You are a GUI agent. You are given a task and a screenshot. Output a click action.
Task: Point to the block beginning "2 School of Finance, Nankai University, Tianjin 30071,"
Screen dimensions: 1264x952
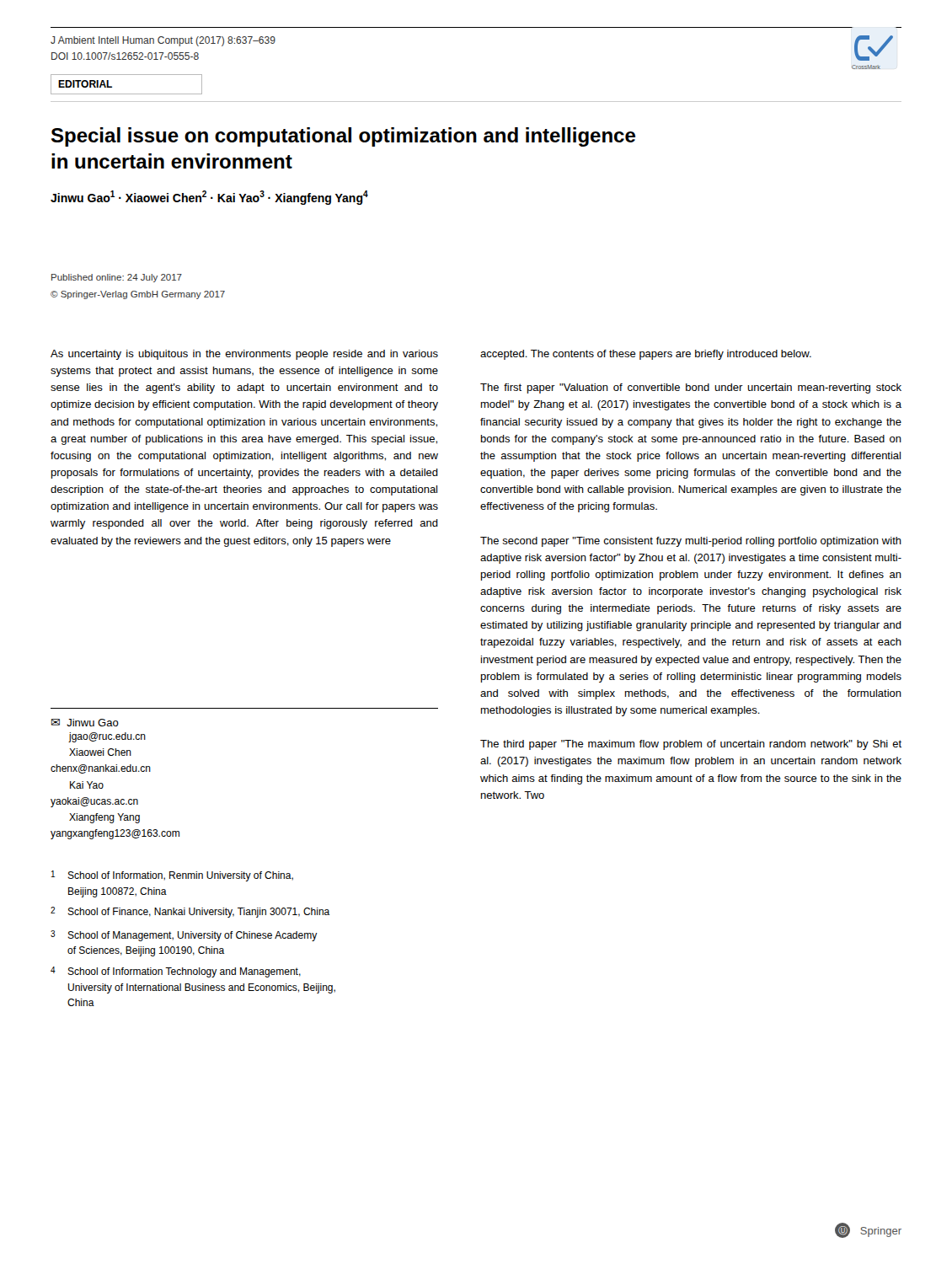coord(244,913)
